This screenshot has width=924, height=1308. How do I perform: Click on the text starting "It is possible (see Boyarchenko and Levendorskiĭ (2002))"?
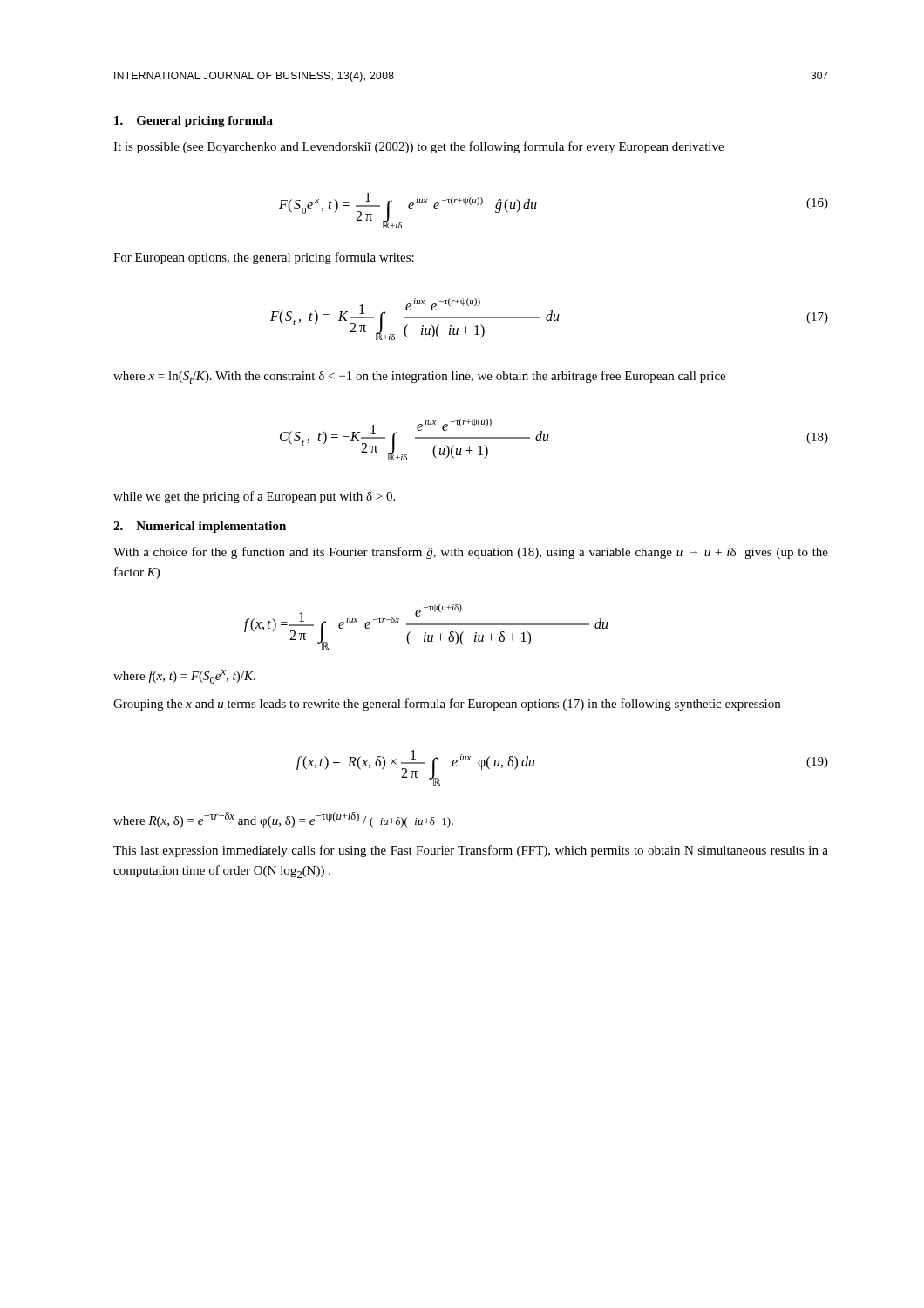[x=419, y=146]
